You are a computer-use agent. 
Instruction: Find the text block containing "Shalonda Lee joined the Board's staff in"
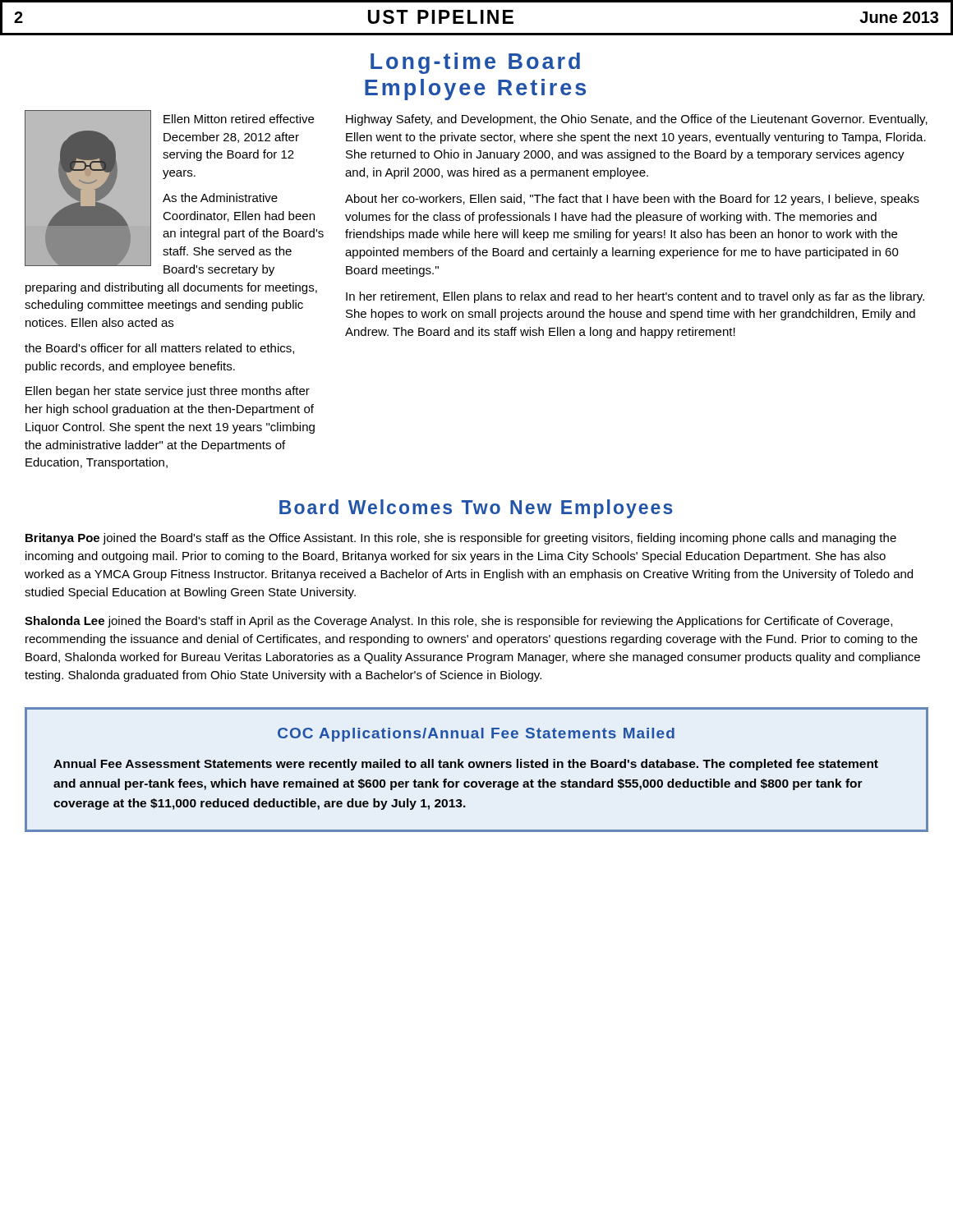pyautogui.click(x=473, y=648)
